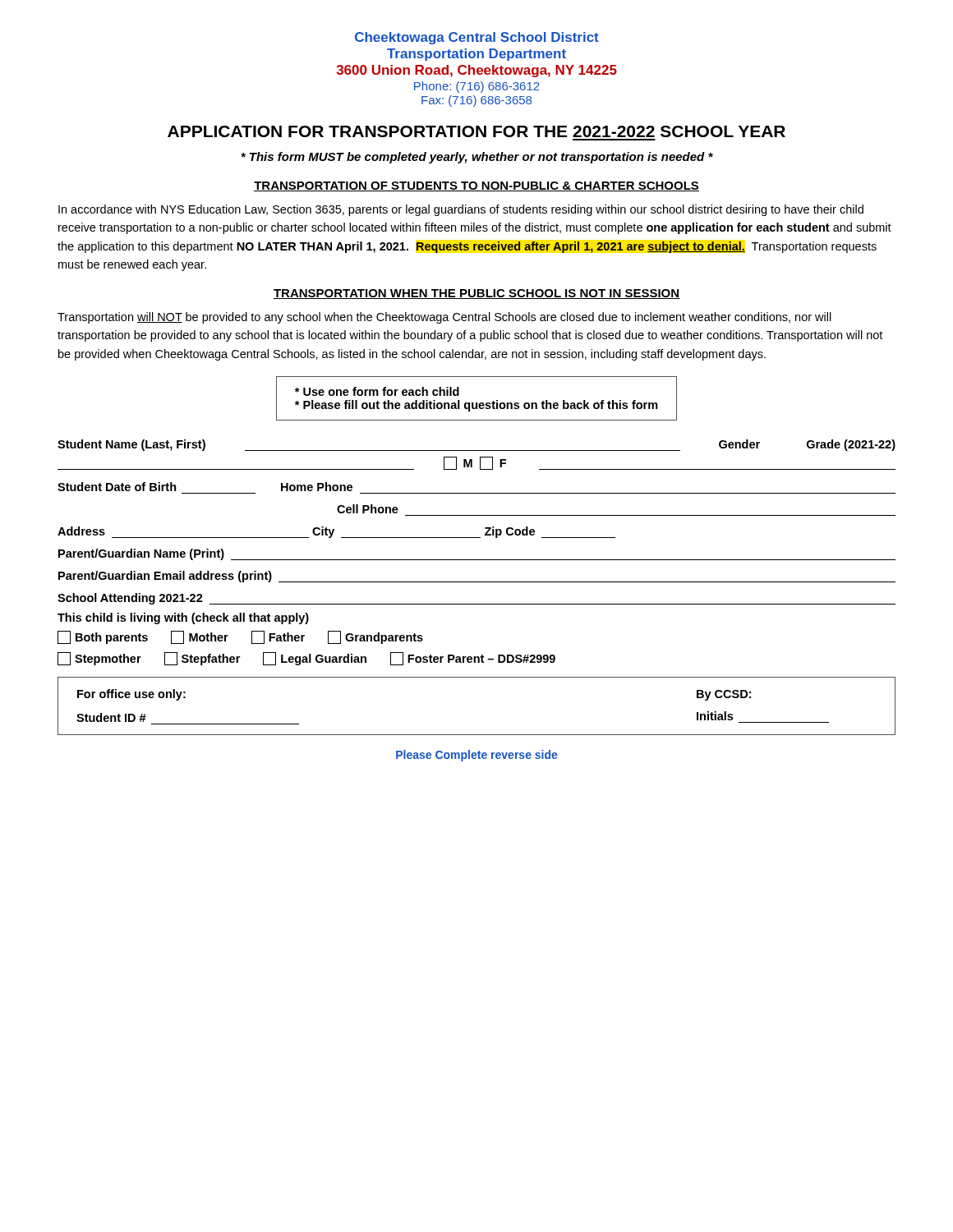Select the list item that reads "Stepmother Stepfather Legal Guardian Foster Parent"
Screen dimensions: 1232x953
click(x=307, y=659)
